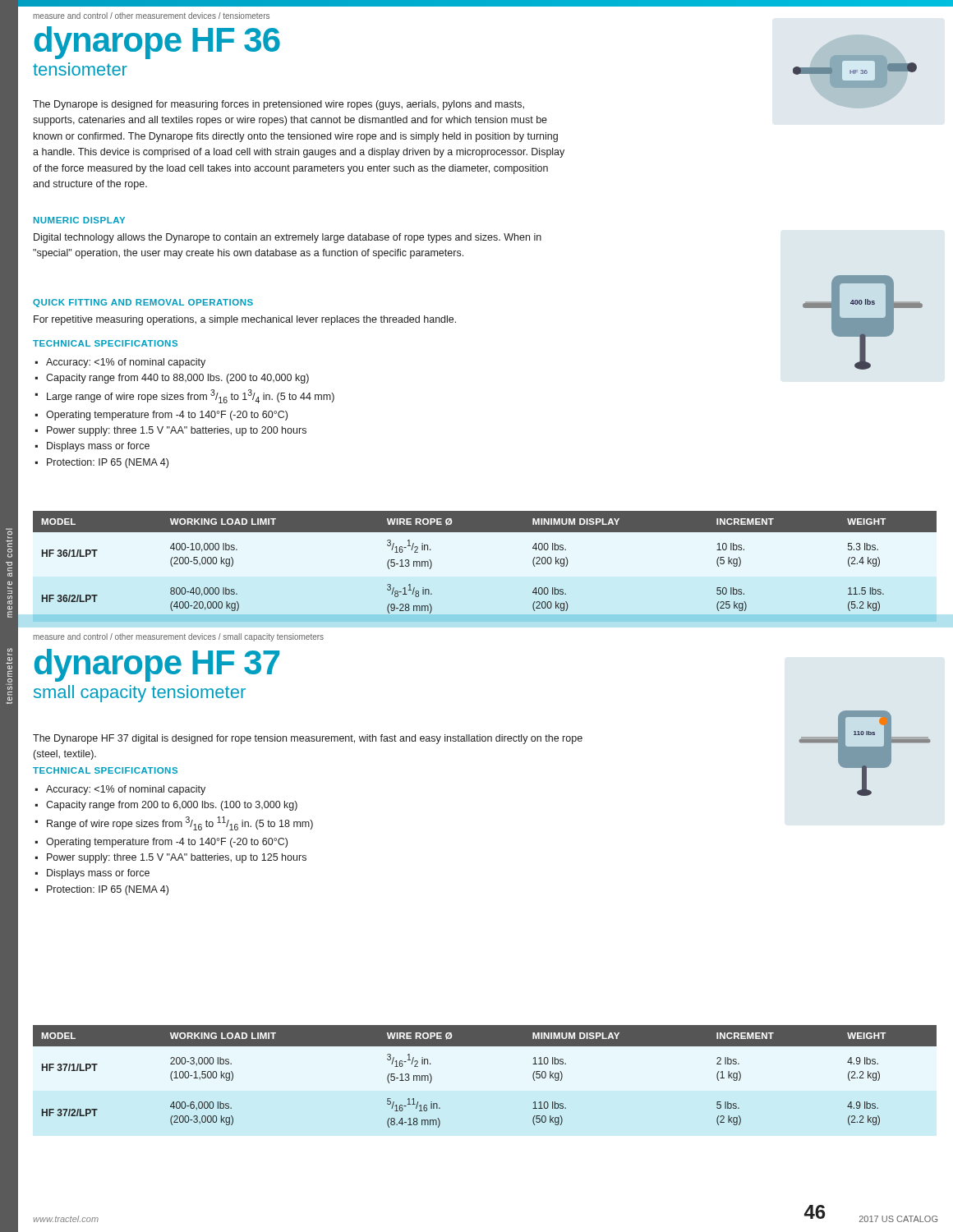The image size is (953, 1232).
Task: Locate the section header that reads "NUMERIC DISPLAY"
Action: pyautogui.click(x=79, y=220)
